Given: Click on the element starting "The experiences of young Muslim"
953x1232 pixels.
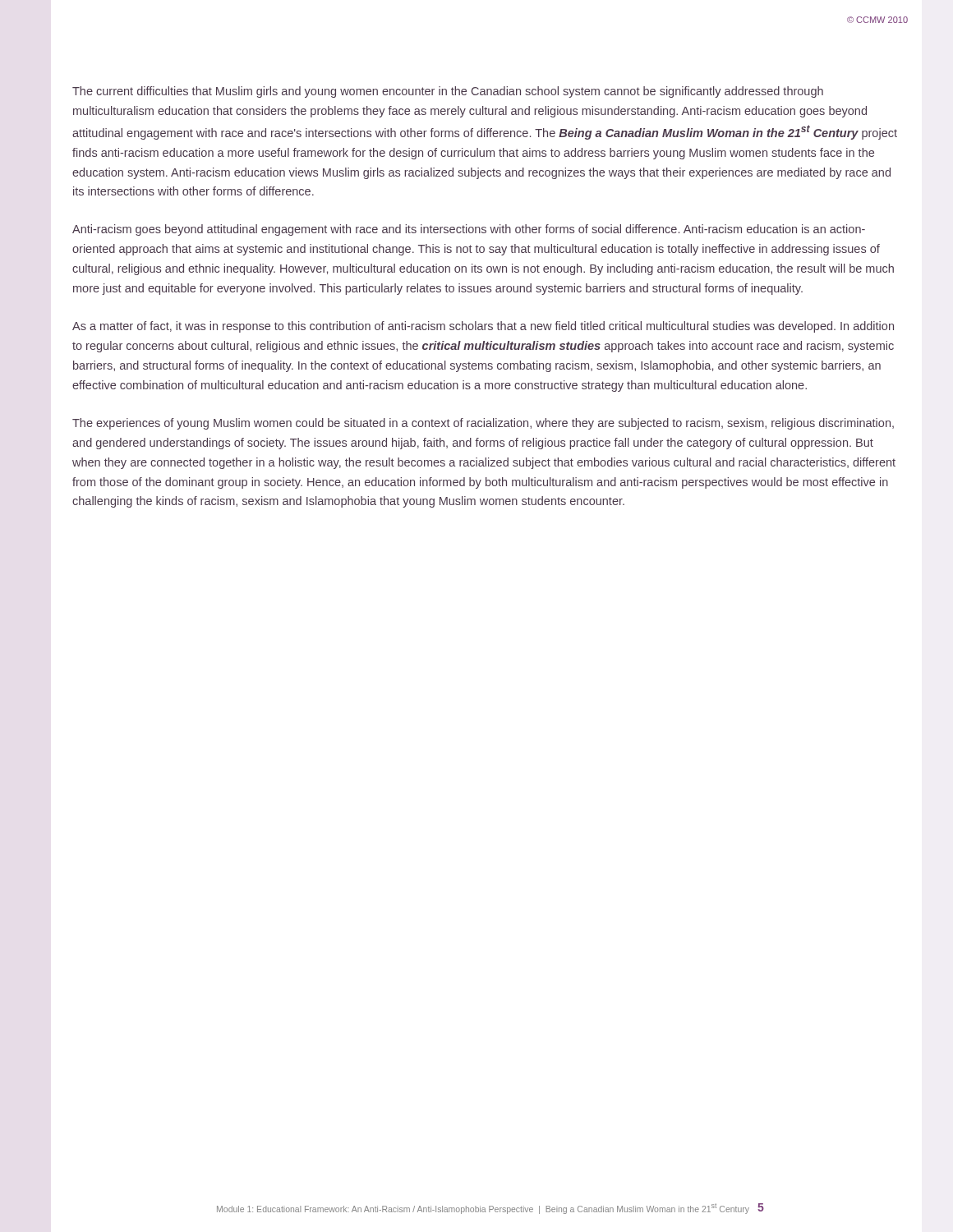Looking at the screenshot, I should click(x=484, y=462).
